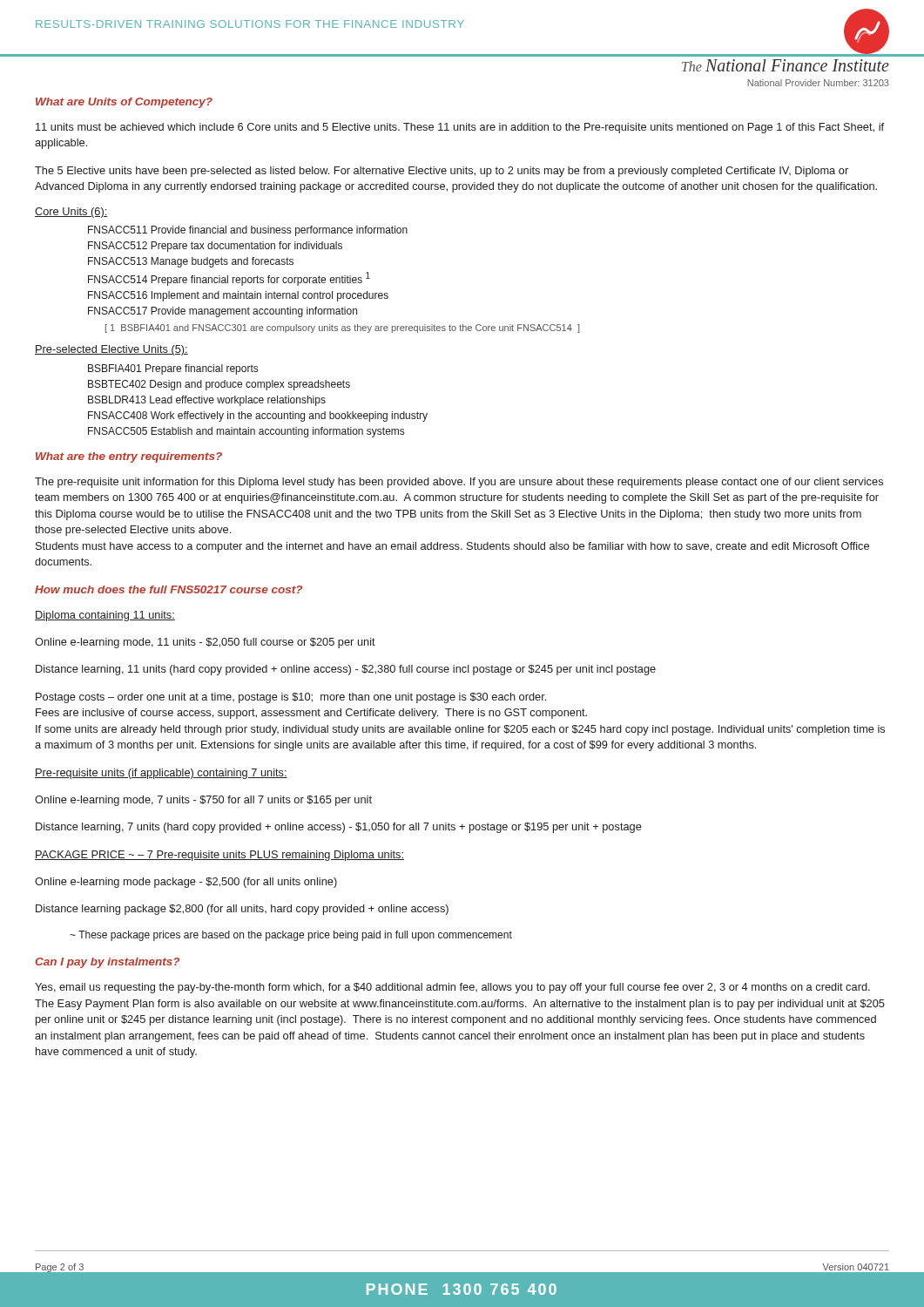The width and height of the screenshot is (924, 1307).
Task: Where is the passage that starts "FNSACC512 Prepare tax documentation for"?
Action: [x=215, y=246]
